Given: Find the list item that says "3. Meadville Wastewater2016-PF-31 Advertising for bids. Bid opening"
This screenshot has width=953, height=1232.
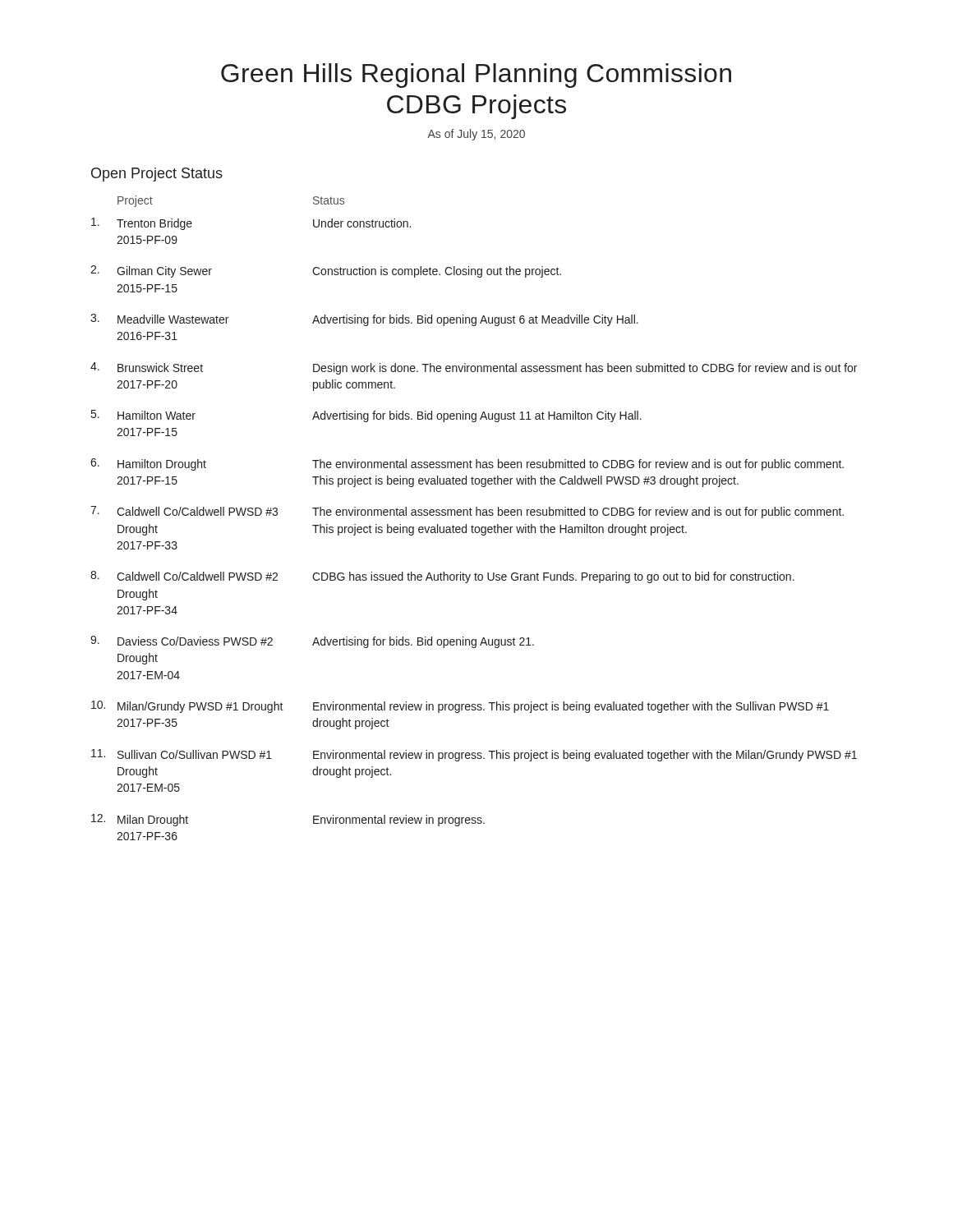Looking at the screenshot, I should (x=476, y=328).
